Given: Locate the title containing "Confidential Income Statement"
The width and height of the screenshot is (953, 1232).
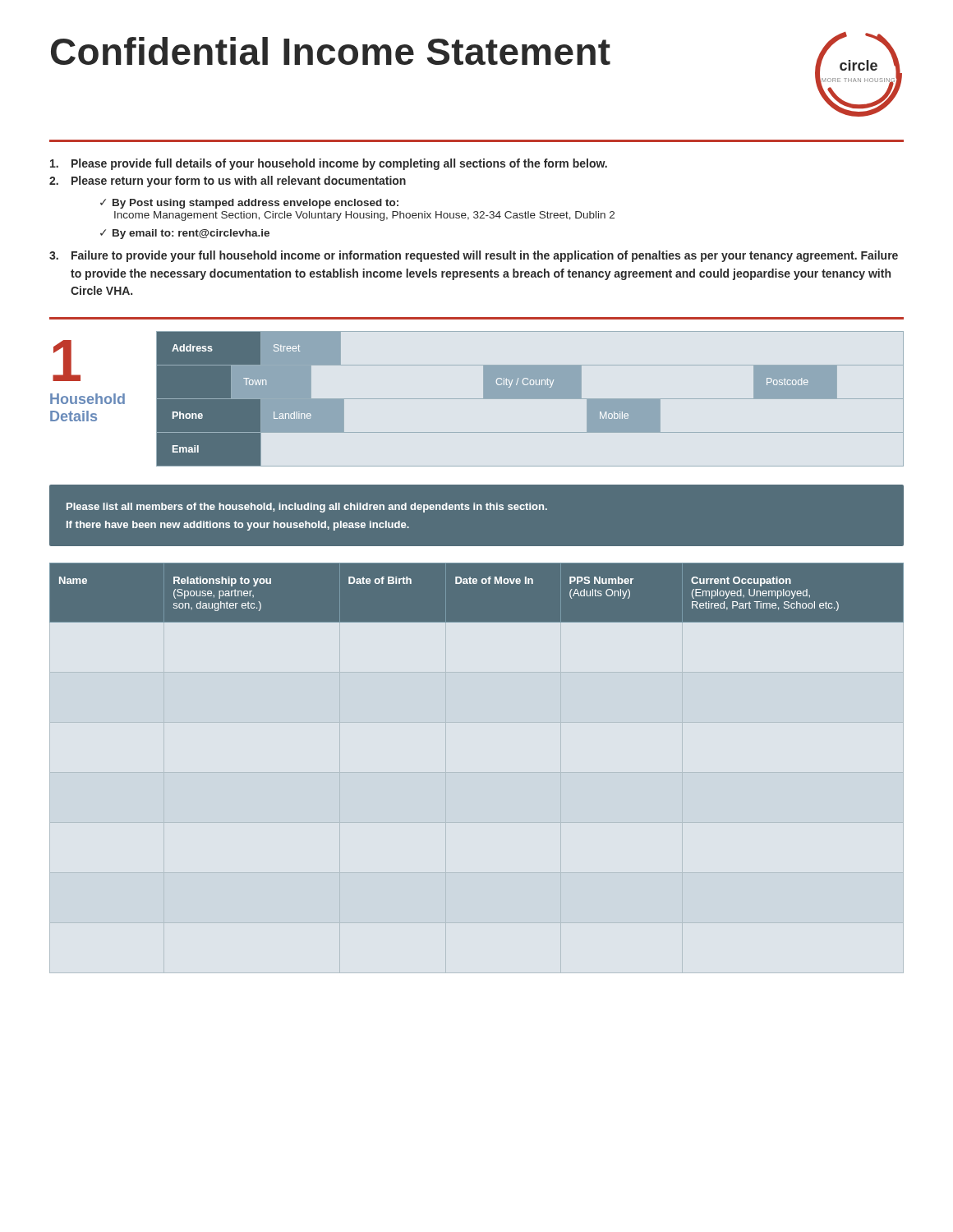Looking at the screenshot, I should [330, 52].
